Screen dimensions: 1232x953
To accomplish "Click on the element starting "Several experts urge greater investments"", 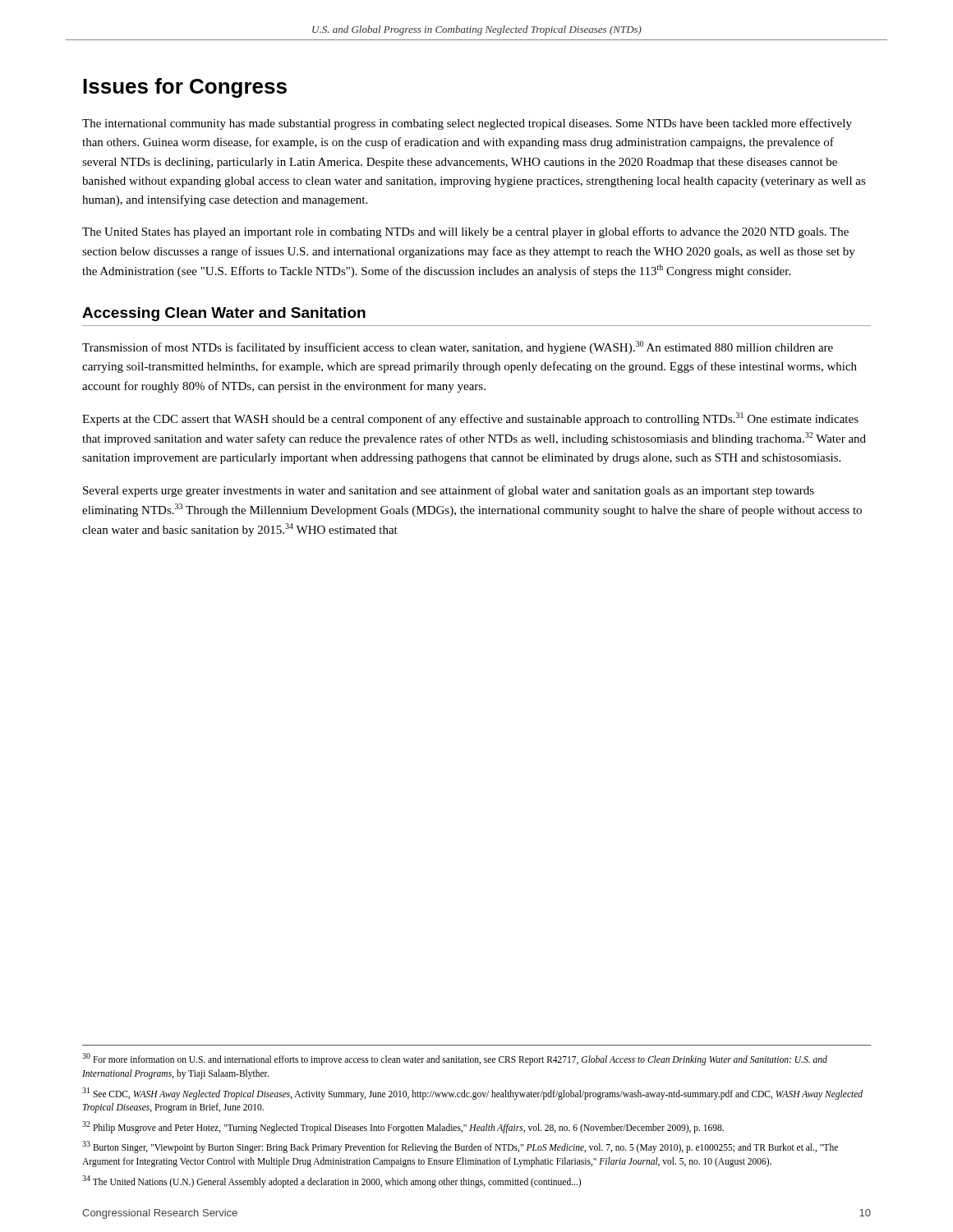I will 472,510.
